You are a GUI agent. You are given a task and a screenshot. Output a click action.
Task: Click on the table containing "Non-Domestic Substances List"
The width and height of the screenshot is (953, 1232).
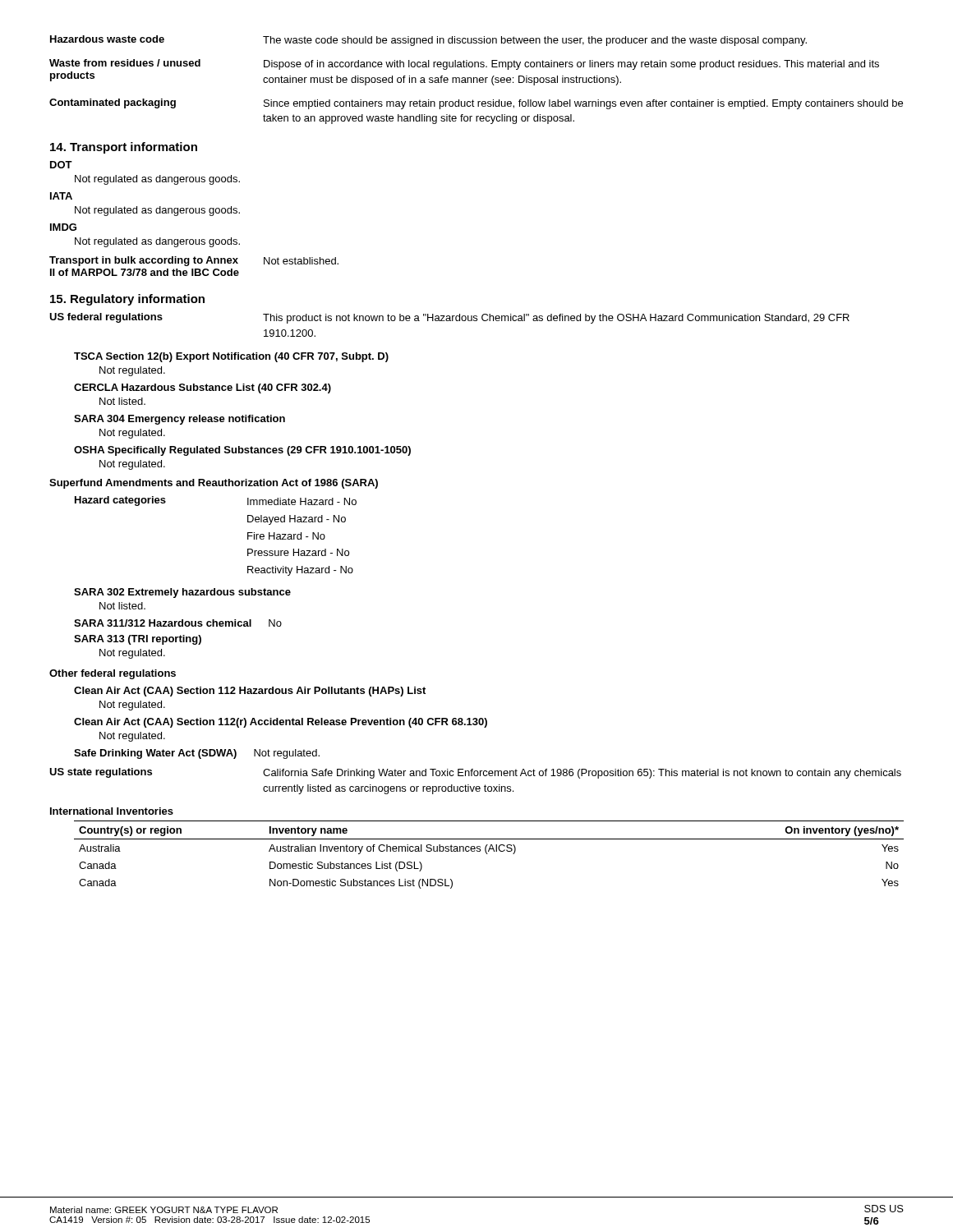489,856
